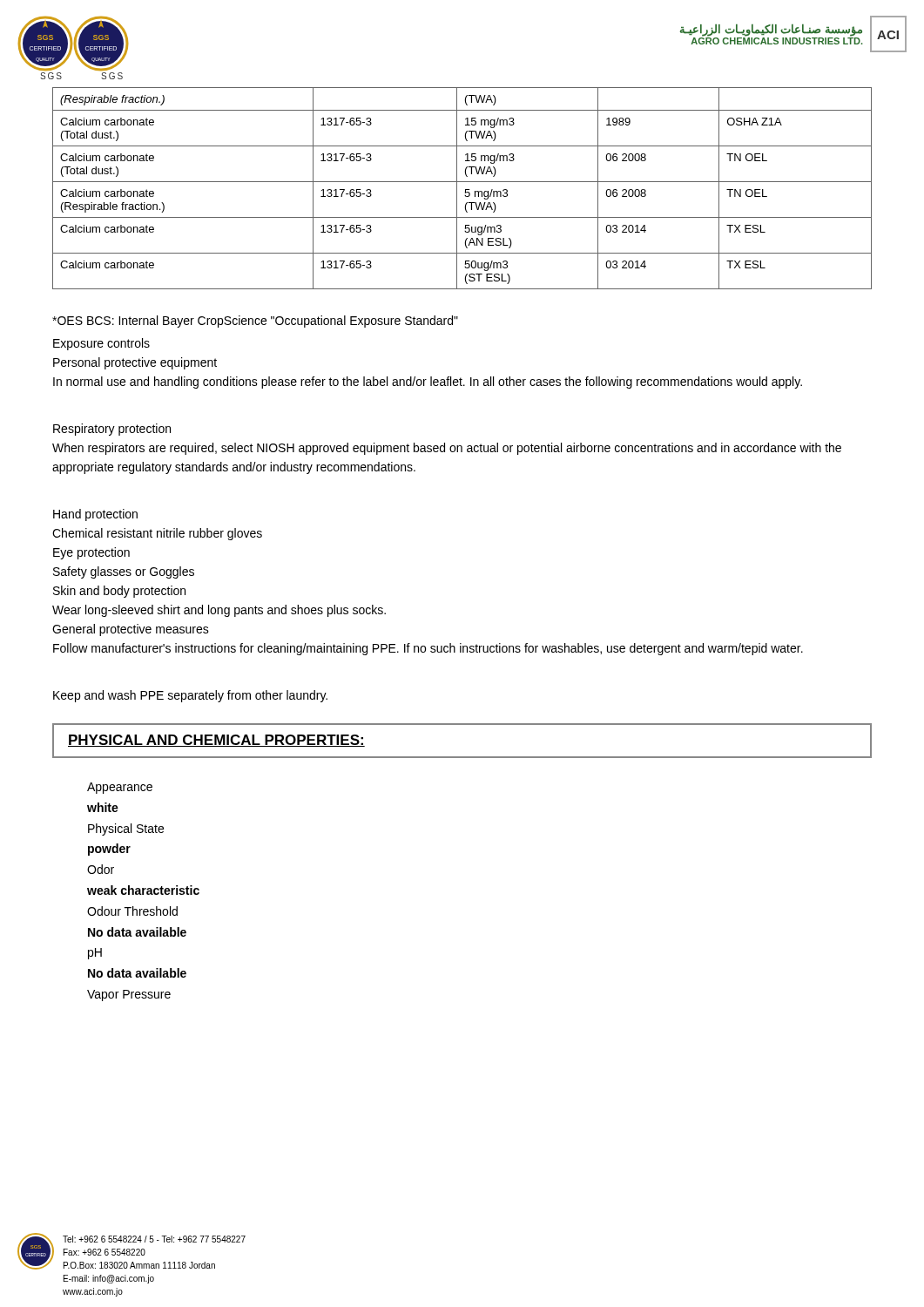The width and height of the screenshot is (924, 1307).
Task: Select the text starting "Chemical resistant nitrile"
Action: [157, 533]
